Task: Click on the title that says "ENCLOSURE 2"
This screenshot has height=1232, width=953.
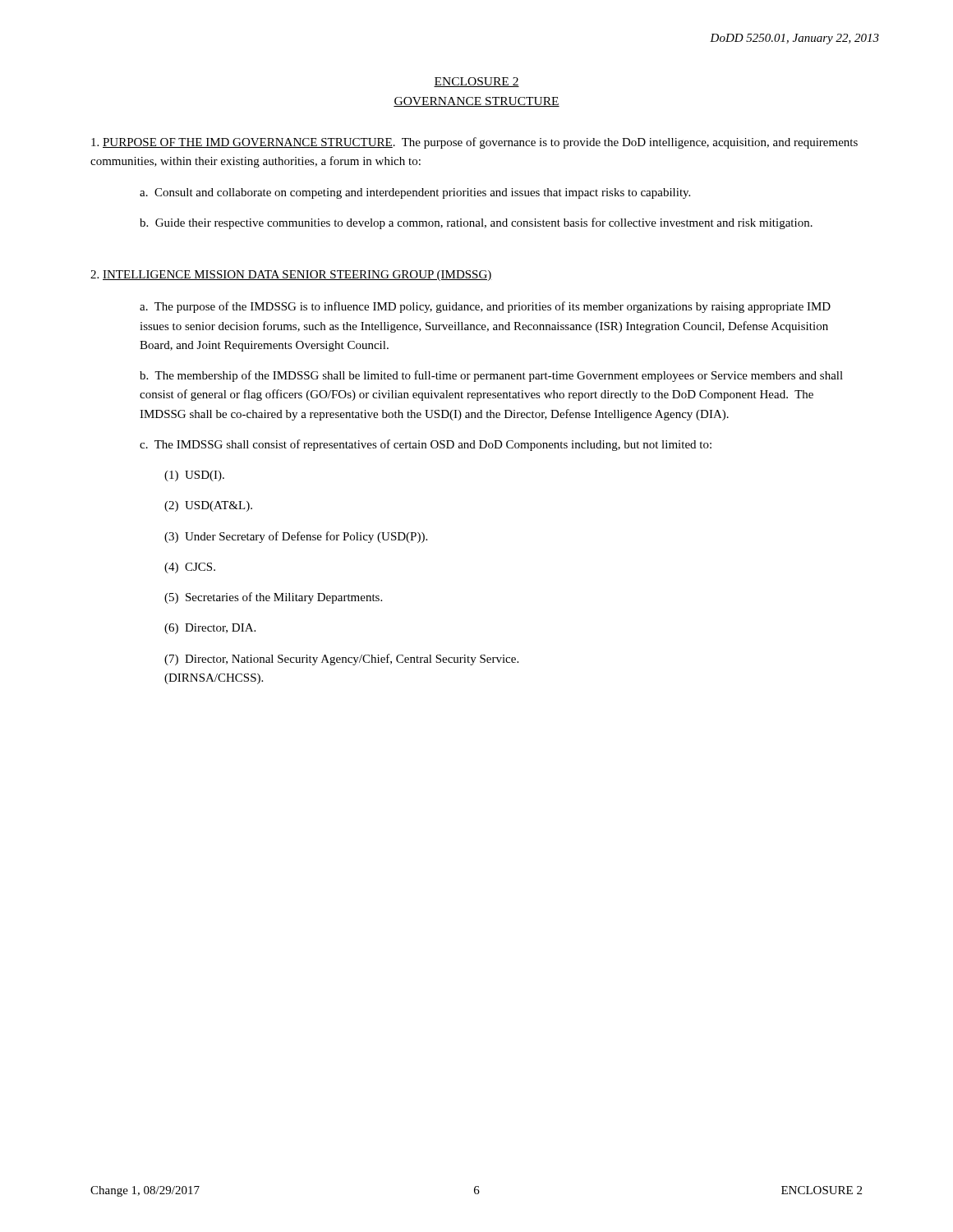Action: (476, 81)
